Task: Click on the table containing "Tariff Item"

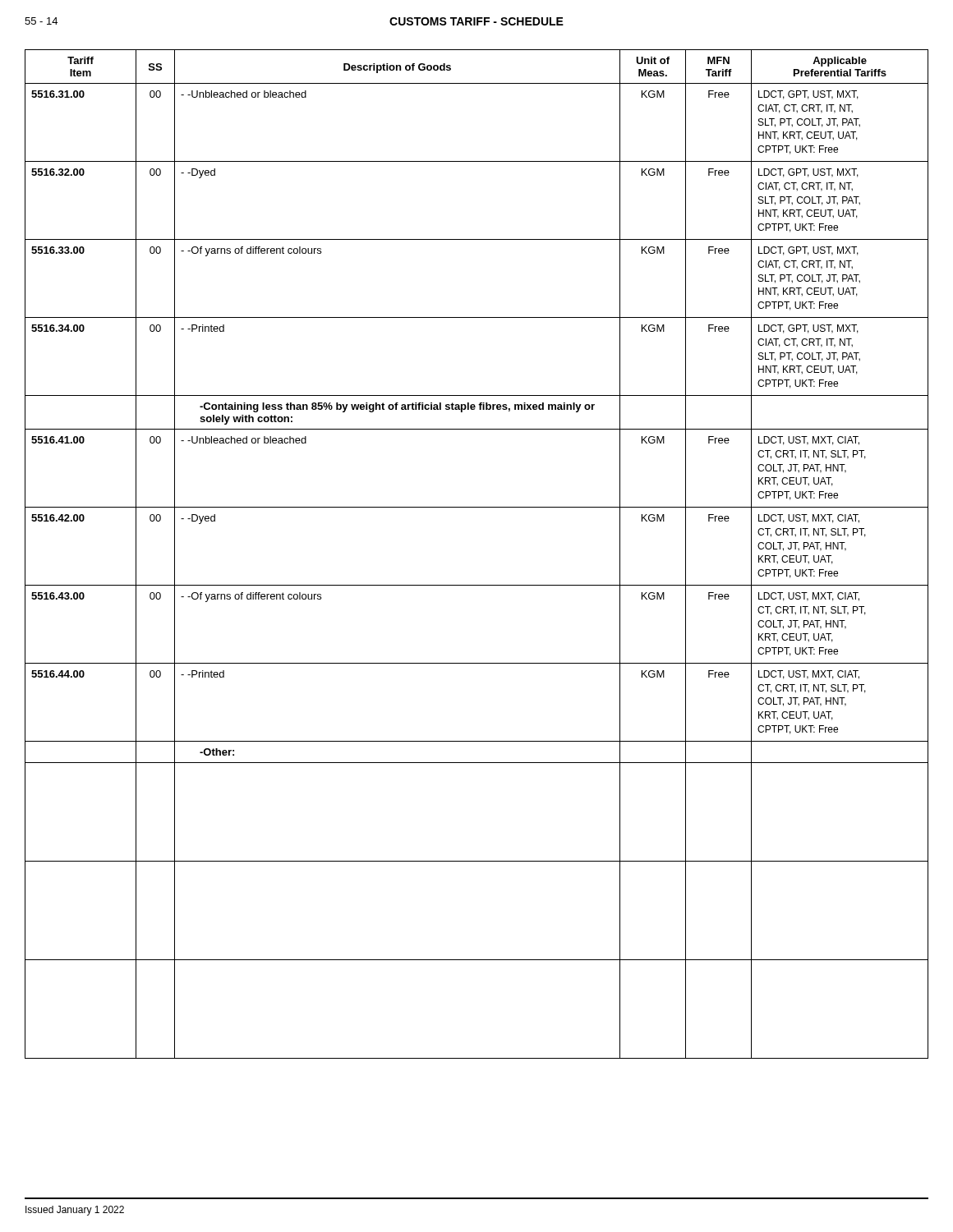Action: (476, 608)
